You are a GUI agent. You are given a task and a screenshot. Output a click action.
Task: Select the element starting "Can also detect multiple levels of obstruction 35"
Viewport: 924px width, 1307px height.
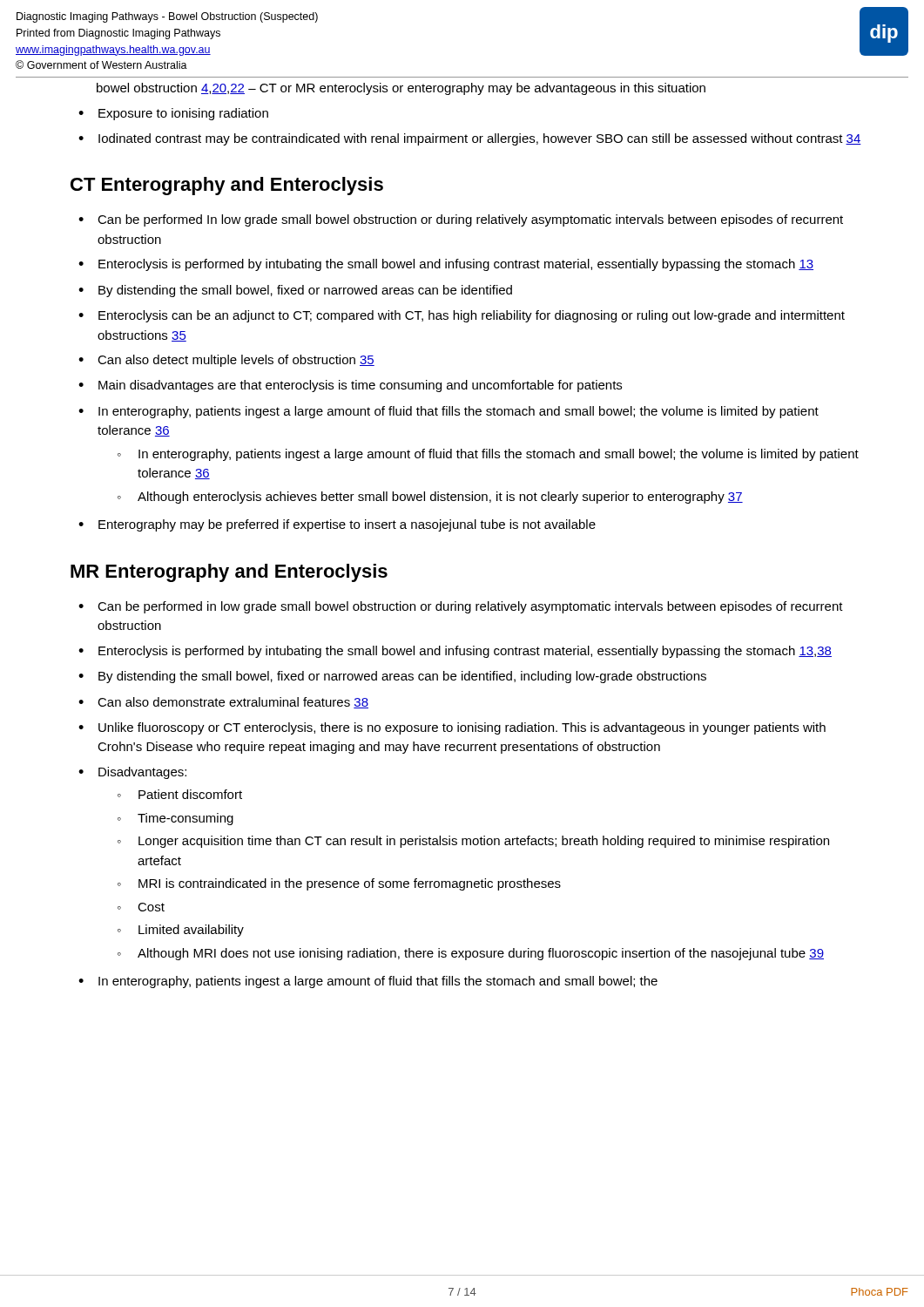[236, 361]
